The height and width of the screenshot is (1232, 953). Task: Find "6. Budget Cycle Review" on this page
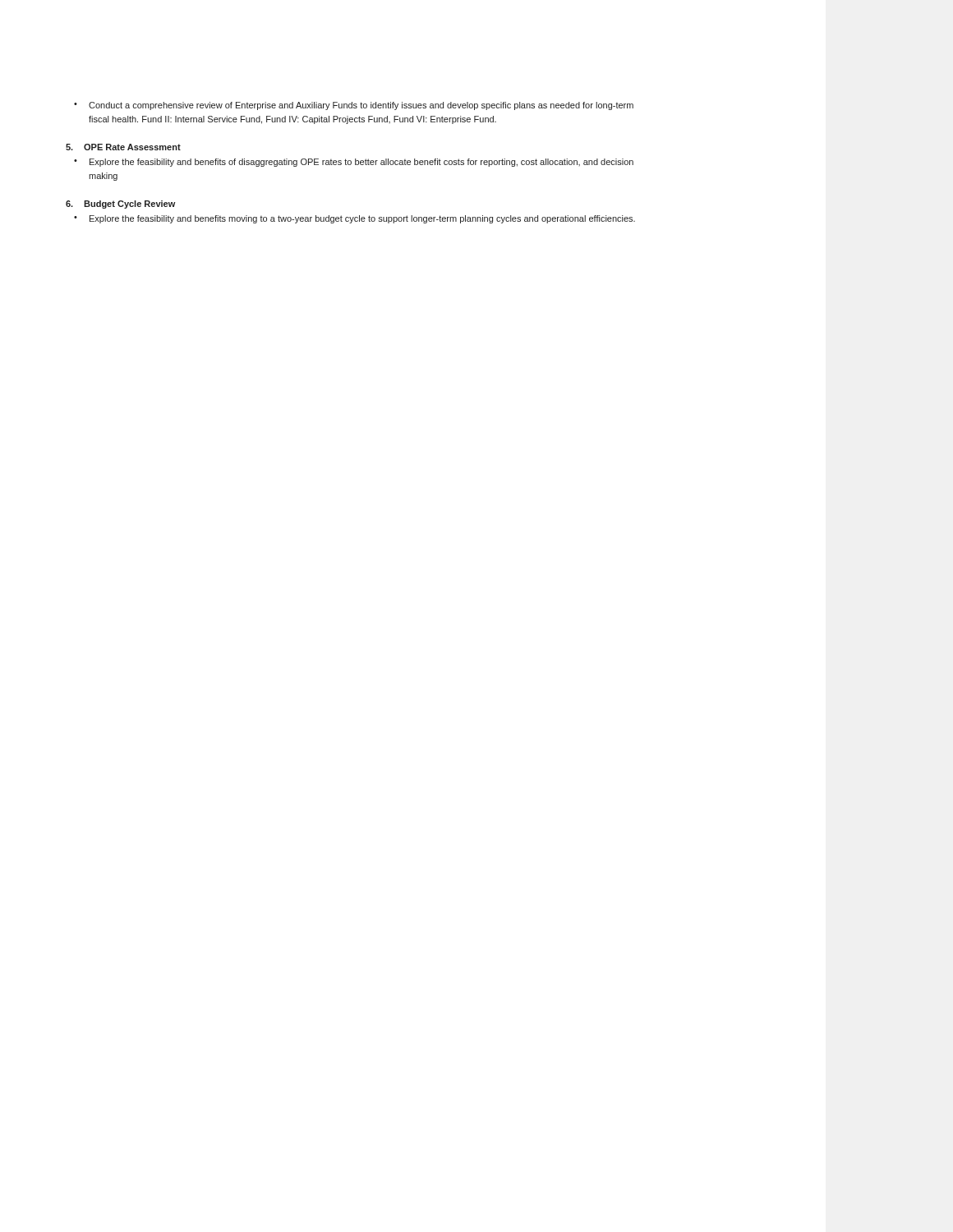(x=120, y=204)
